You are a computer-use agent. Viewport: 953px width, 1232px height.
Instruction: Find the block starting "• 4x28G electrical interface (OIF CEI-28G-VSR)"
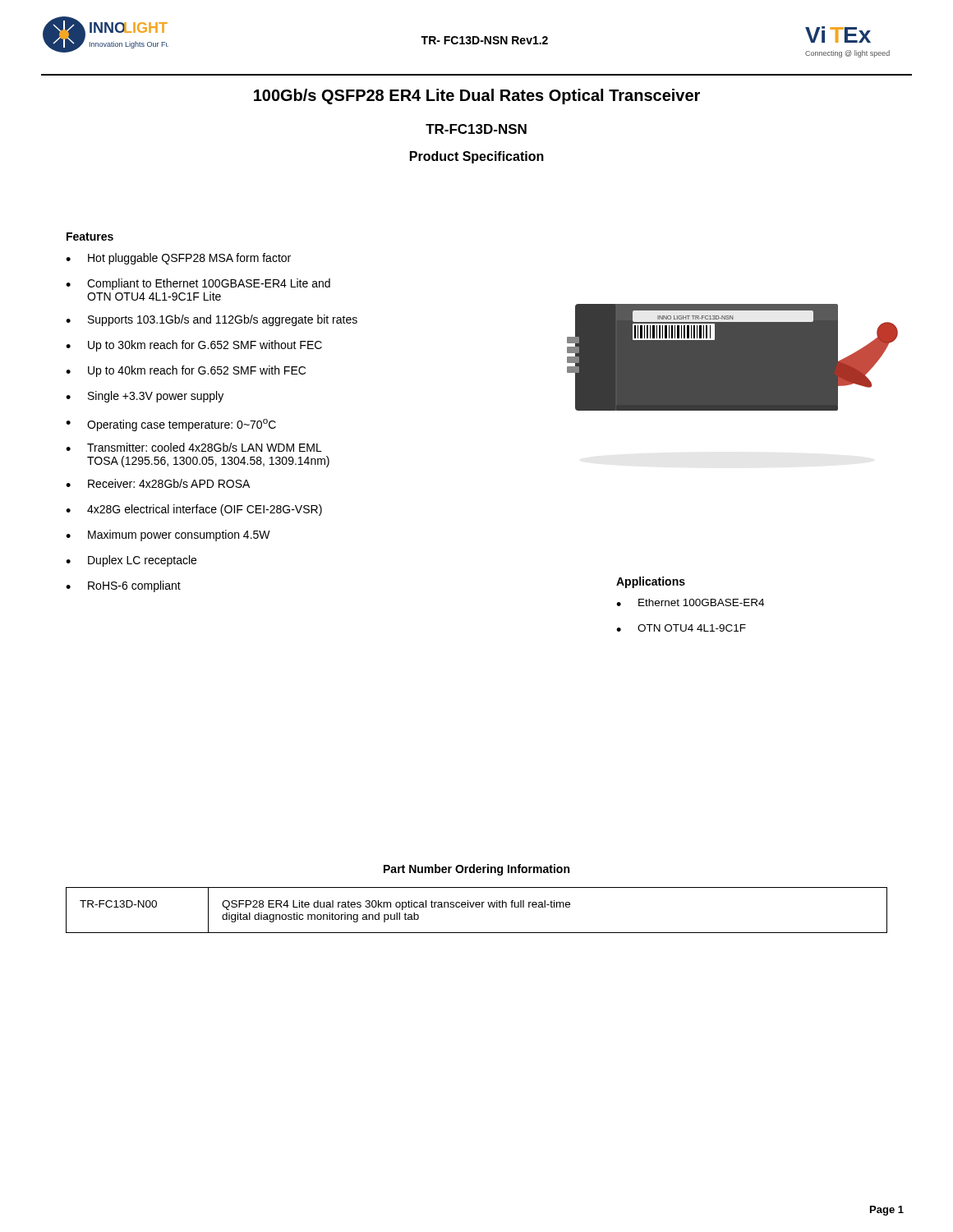259,510
